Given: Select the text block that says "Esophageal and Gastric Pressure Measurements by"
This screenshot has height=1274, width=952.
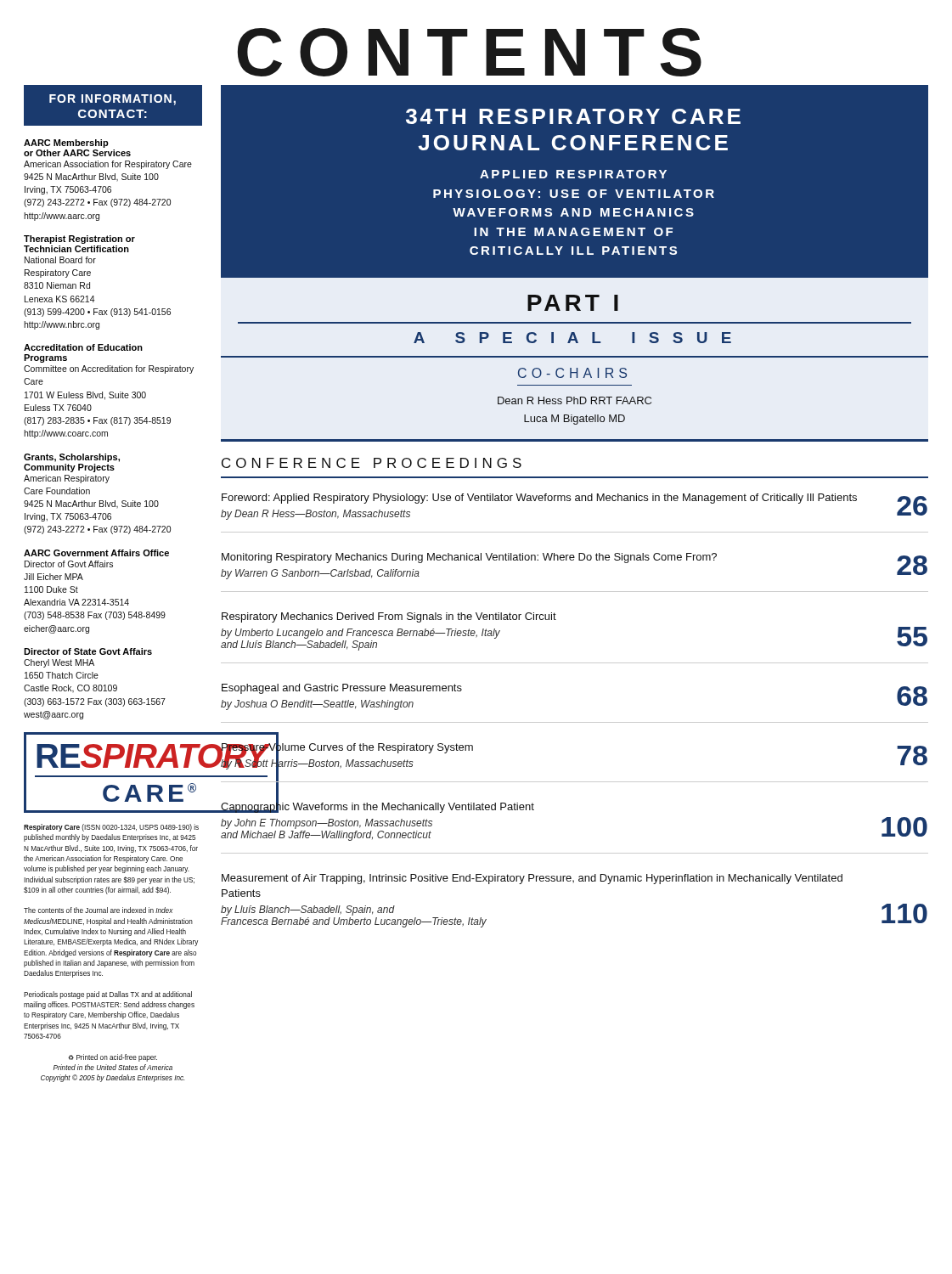Looking at the screenshot, I should click(349, 700).
